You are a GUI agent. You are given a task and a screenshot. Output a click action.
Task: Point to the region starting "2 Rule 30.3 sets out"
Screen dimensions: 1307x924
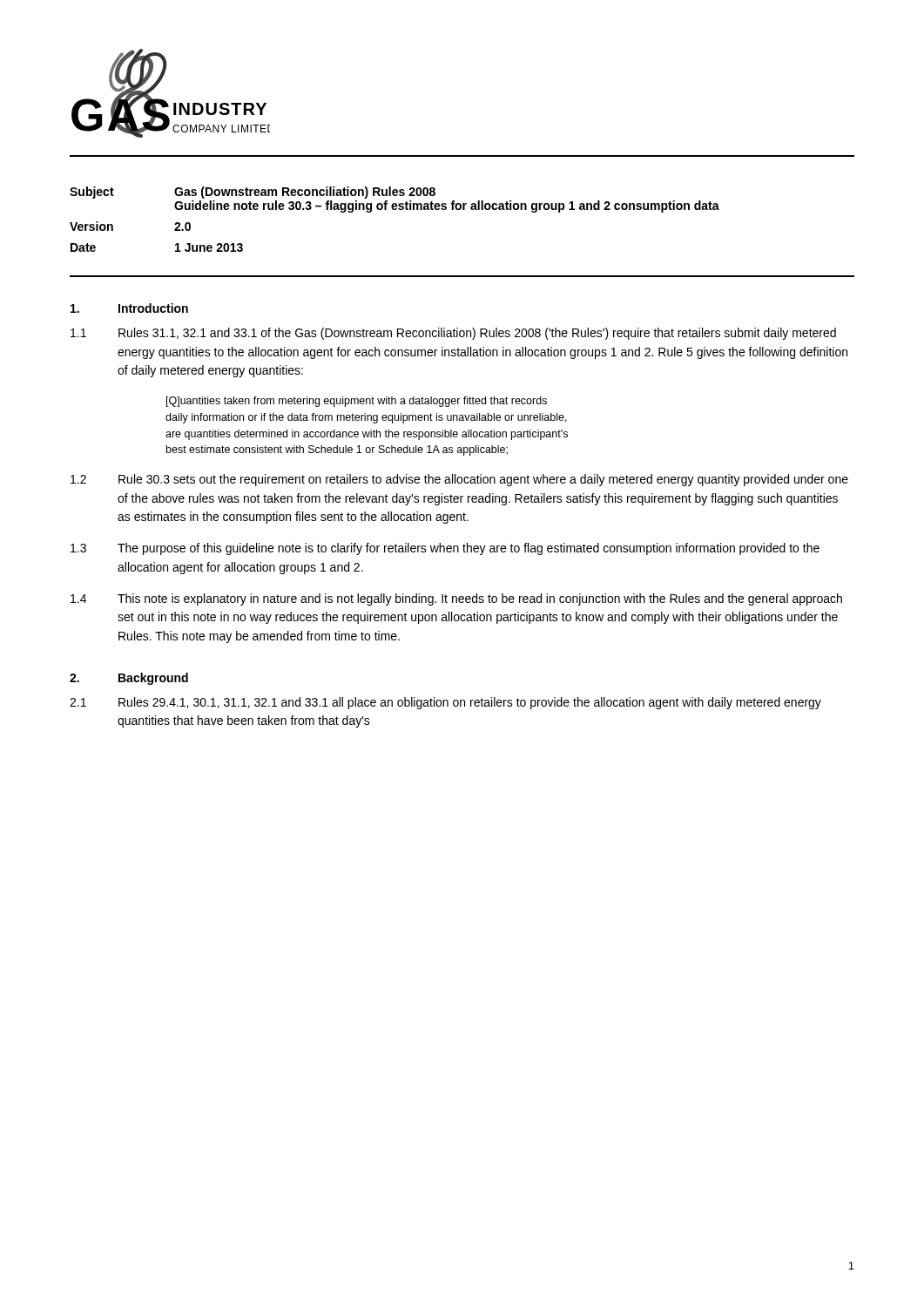tap(462, 499)
